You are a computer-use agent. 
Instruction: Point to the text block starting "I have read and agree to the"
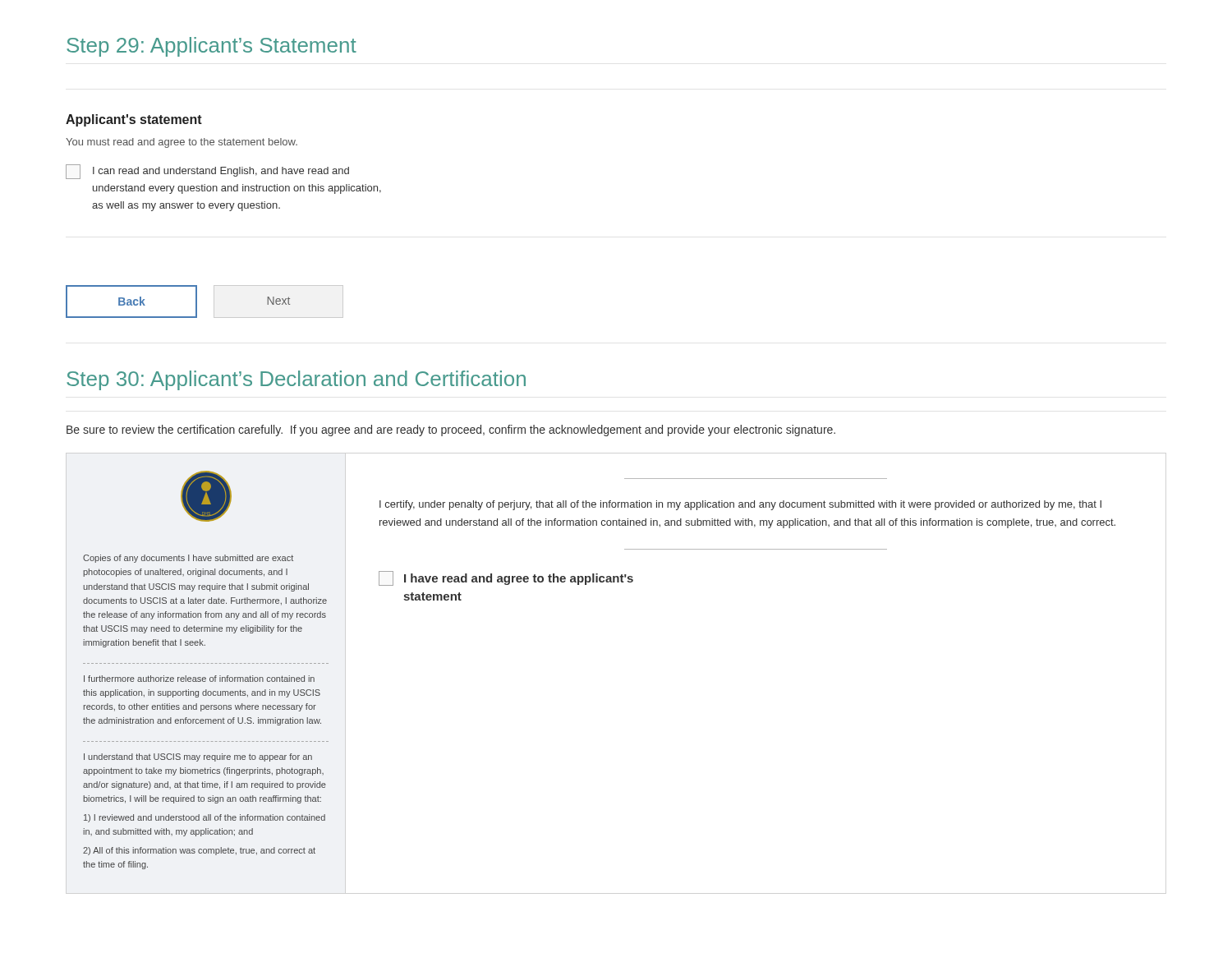point(506,578)
